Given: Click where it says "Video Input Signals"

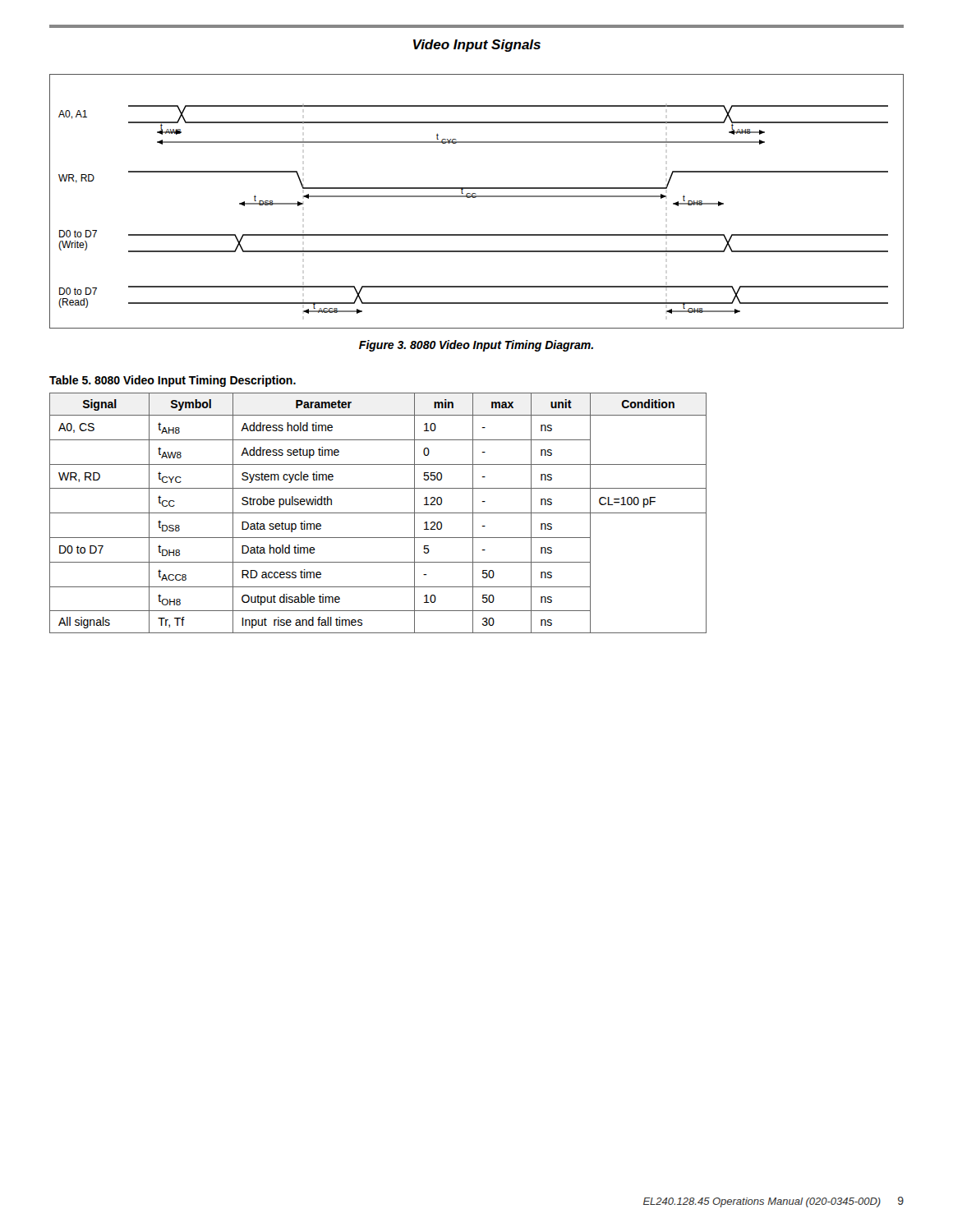Looking at the screenshot, I should coord(476,45).
